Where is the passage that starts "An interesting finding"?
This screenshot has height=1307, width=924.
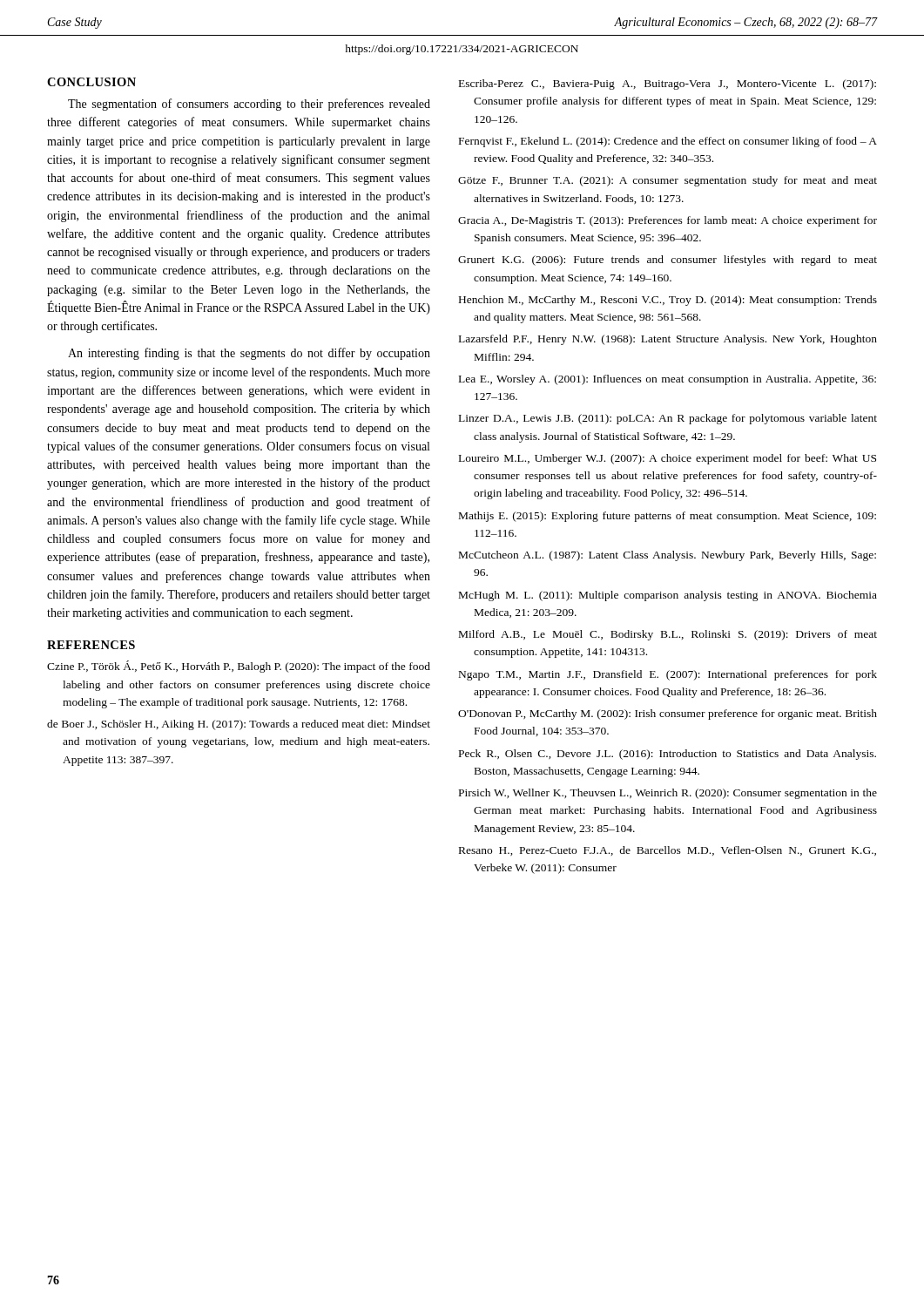pyautogui.click(x=239, y=483)
